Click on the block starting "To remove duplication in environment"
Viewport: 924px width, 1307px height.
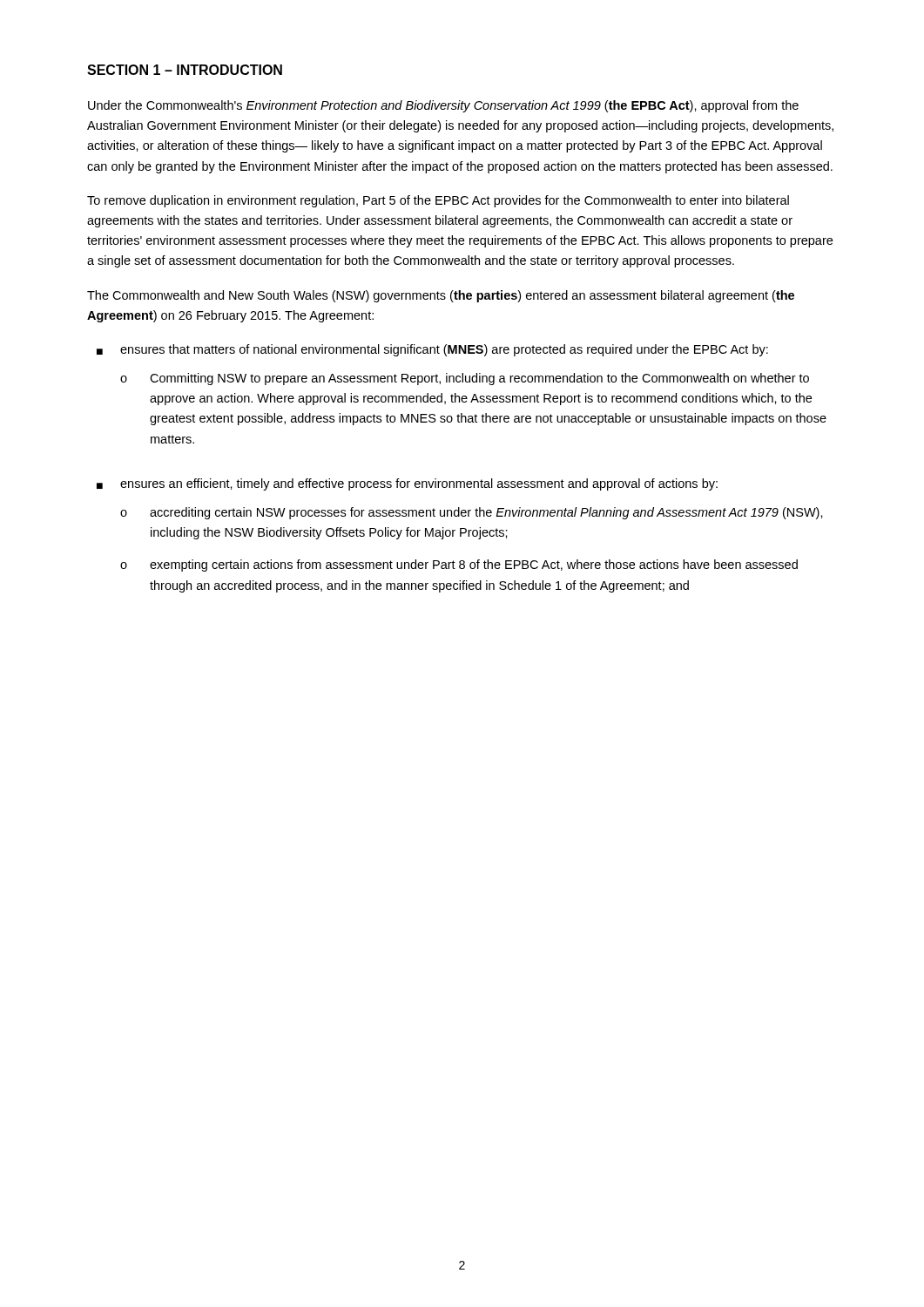coord(460,230)
